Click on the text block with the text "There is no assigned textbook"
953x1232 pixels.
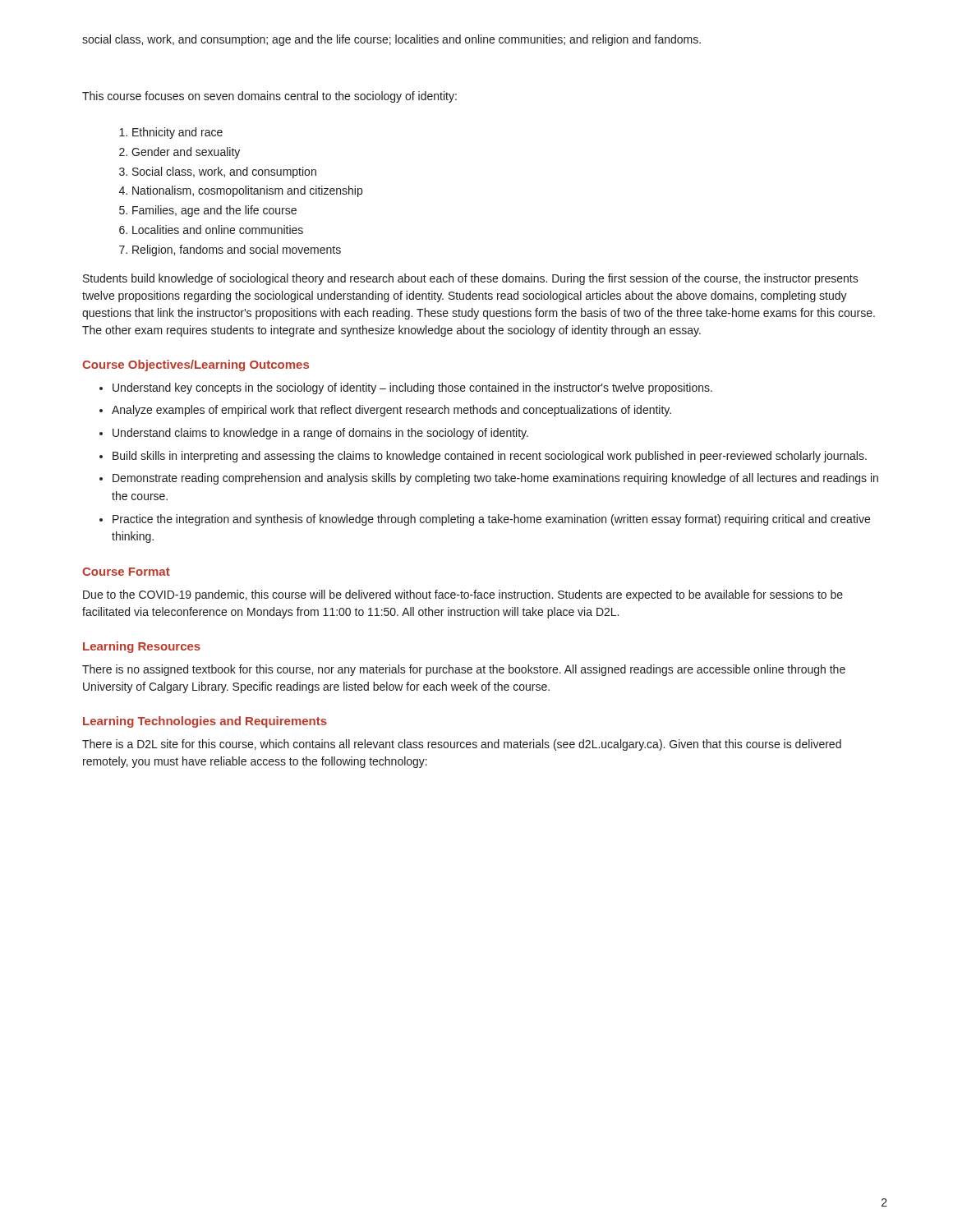click(x=464, y=678)
